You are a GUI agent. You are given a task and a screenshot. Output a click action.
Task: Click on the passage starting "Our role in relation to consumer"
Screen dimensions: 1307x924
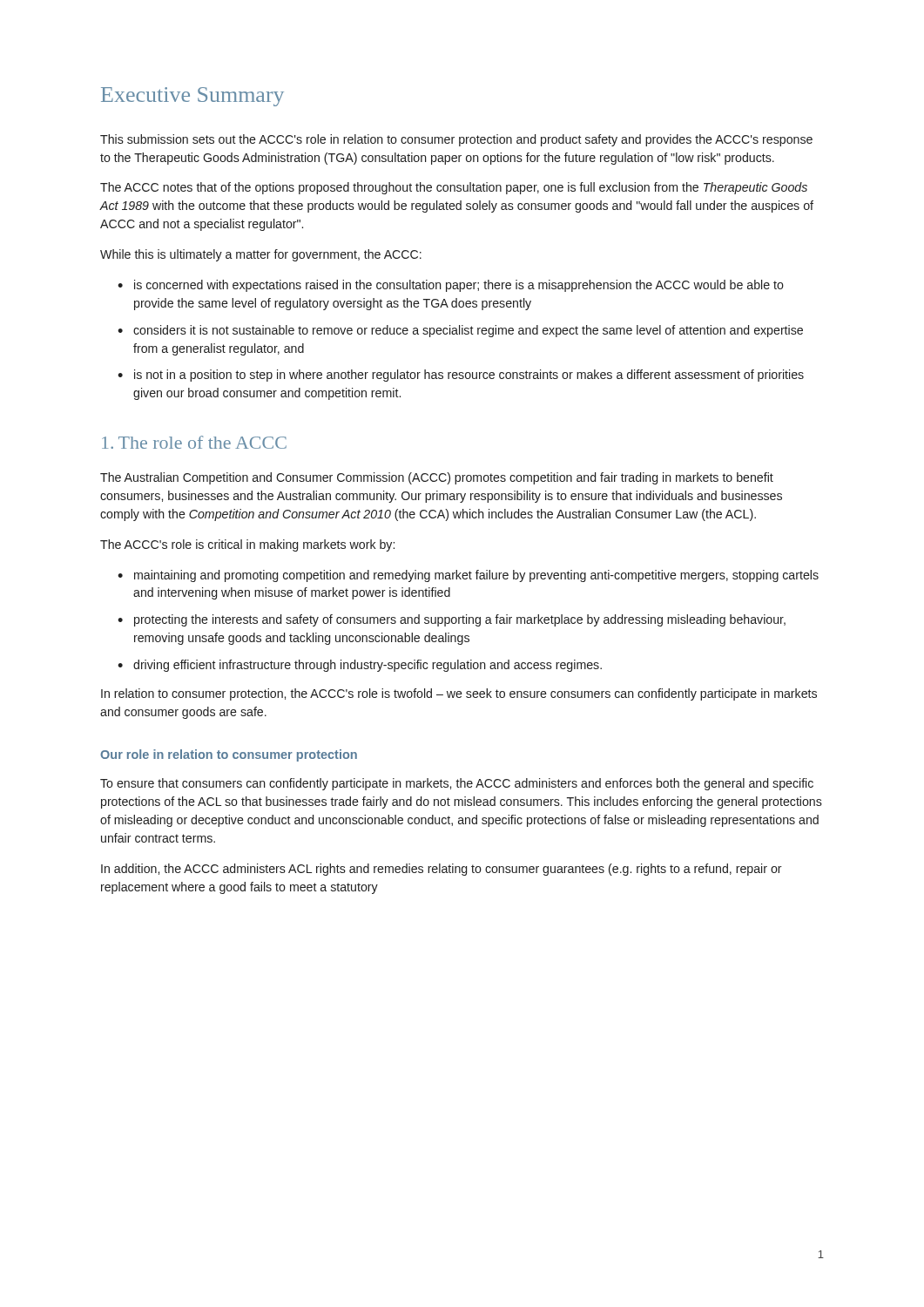coord(229,755)
